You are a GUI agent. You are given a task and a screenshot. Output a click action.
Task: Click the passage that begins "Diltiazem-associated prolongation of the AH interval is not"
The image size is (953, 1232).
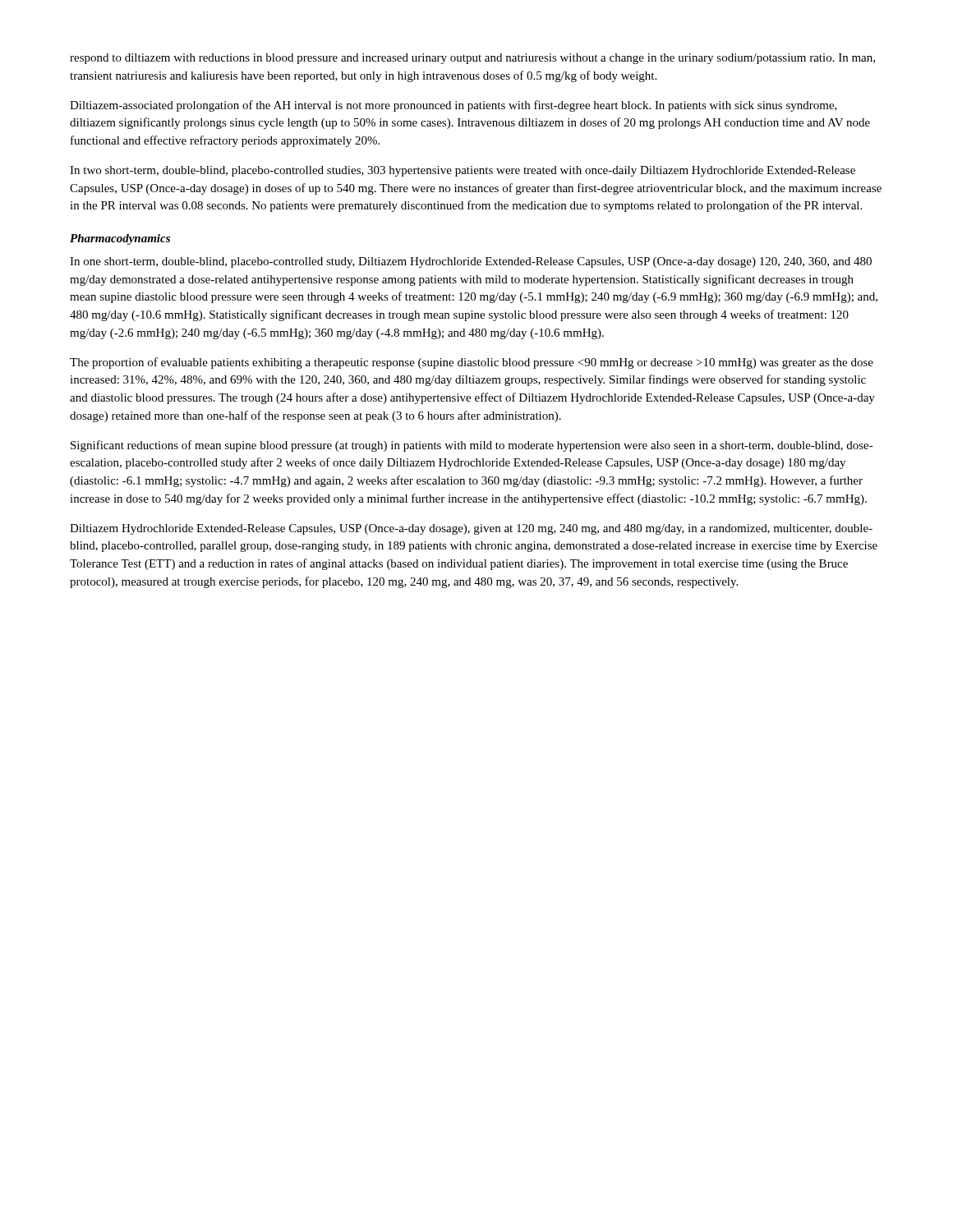(476, 123)
